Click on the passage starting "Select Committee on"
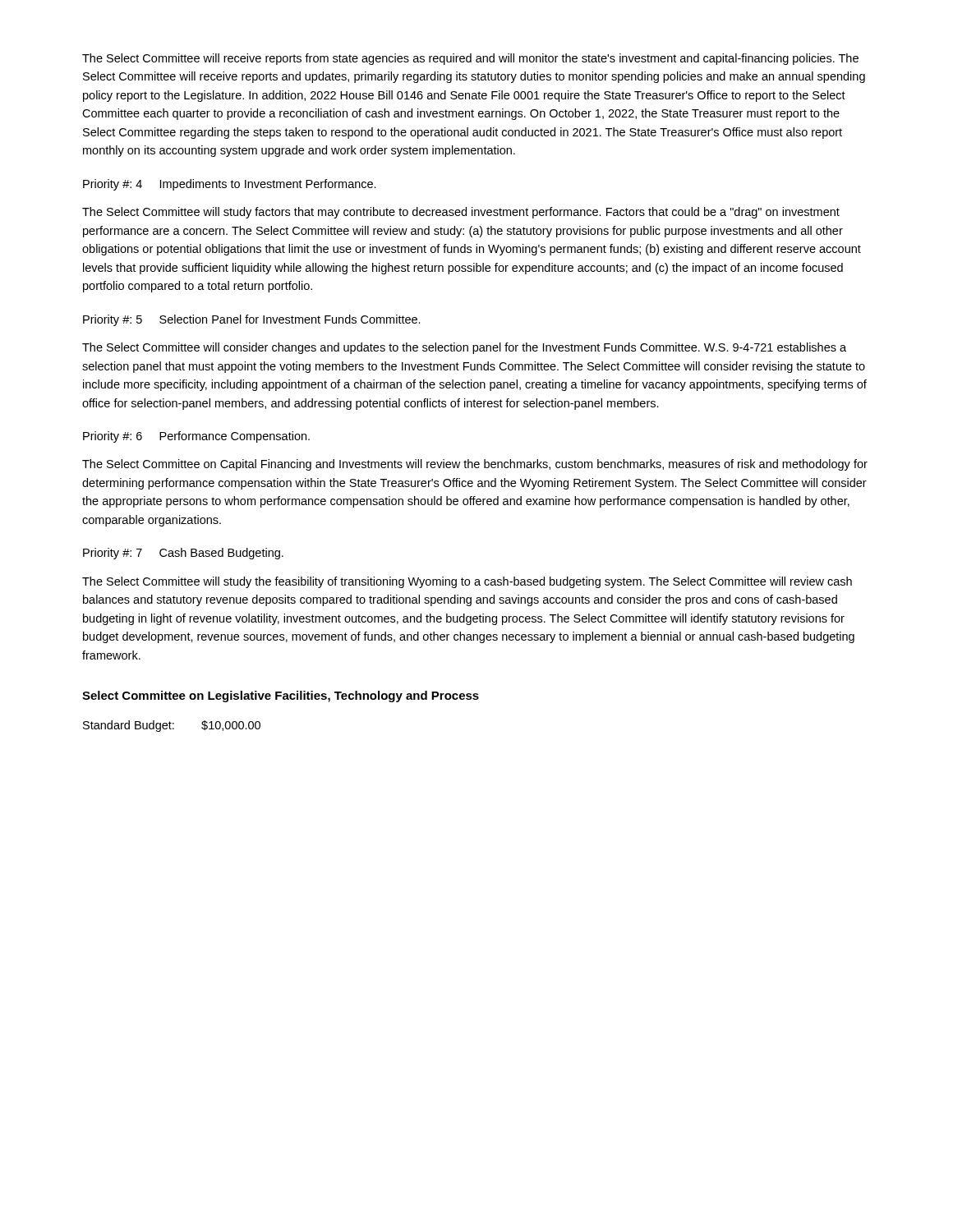 tap(281, 695)
